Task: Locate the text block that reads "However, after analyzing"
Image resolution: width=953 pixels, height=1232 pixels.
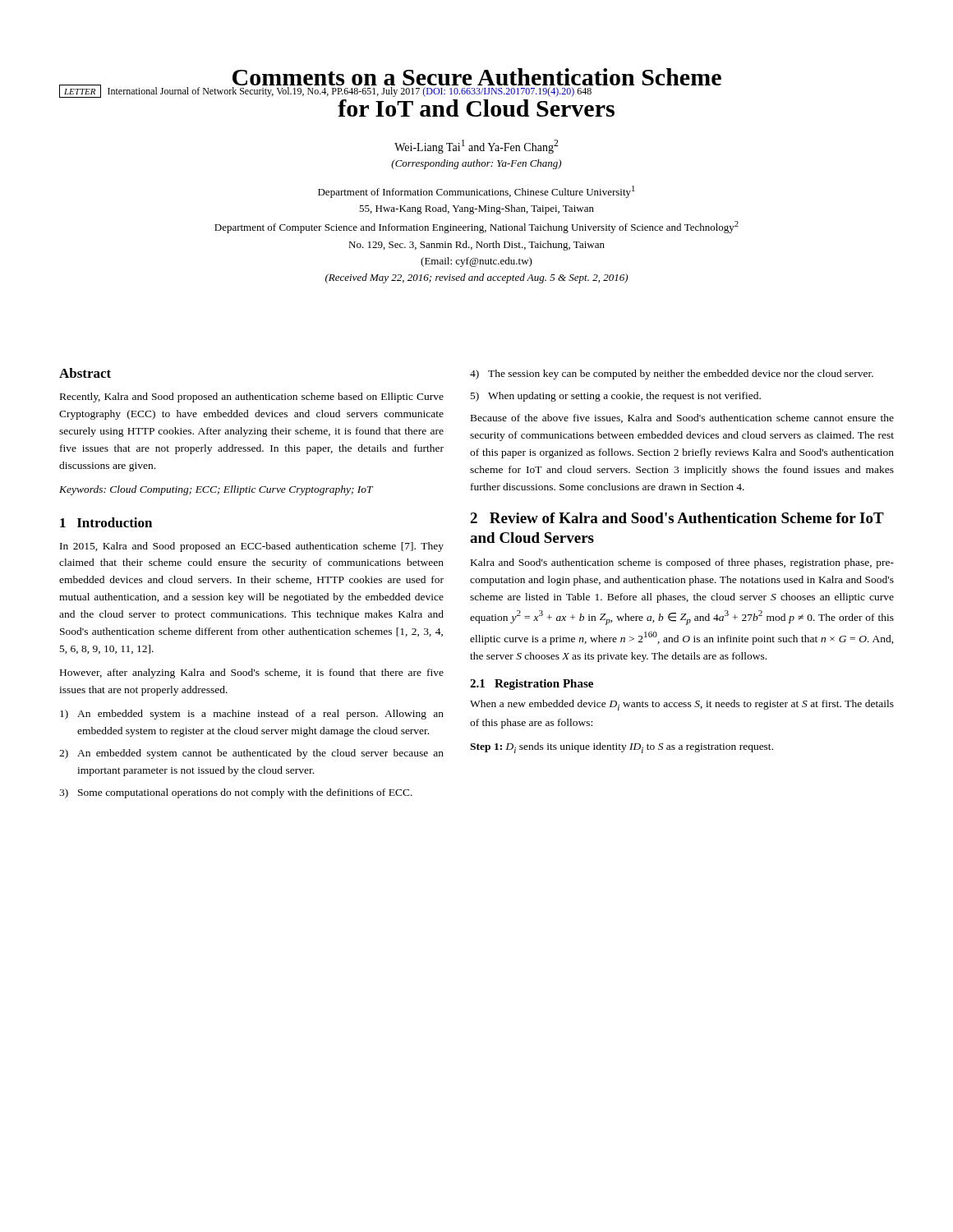Action: 251,681
